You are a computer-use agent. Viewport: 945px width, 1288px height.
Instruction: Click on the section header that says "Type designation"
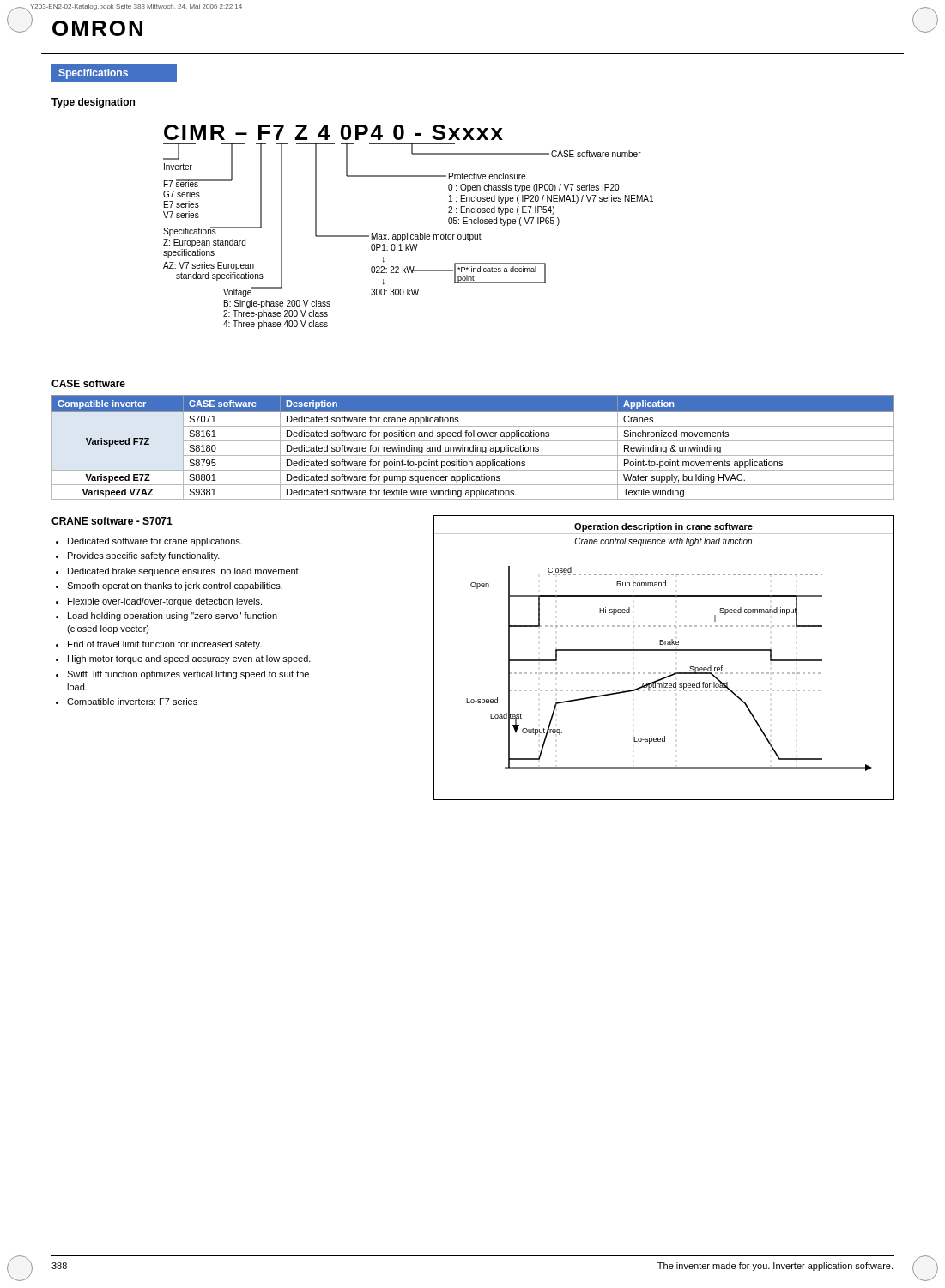[x=93, y=102]
